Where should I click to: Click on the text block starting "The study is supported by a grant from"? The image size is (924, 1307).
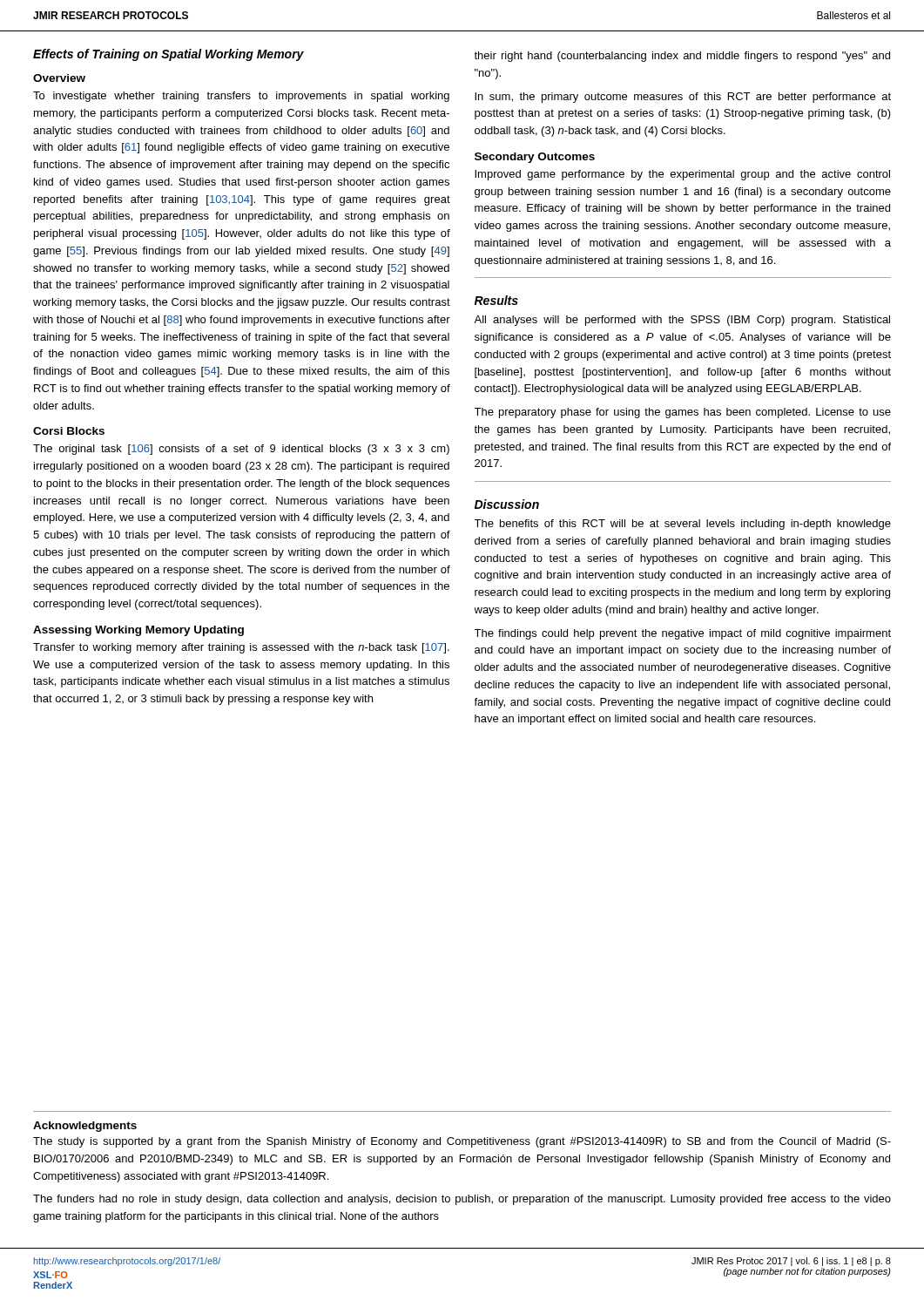point(462,1142)
